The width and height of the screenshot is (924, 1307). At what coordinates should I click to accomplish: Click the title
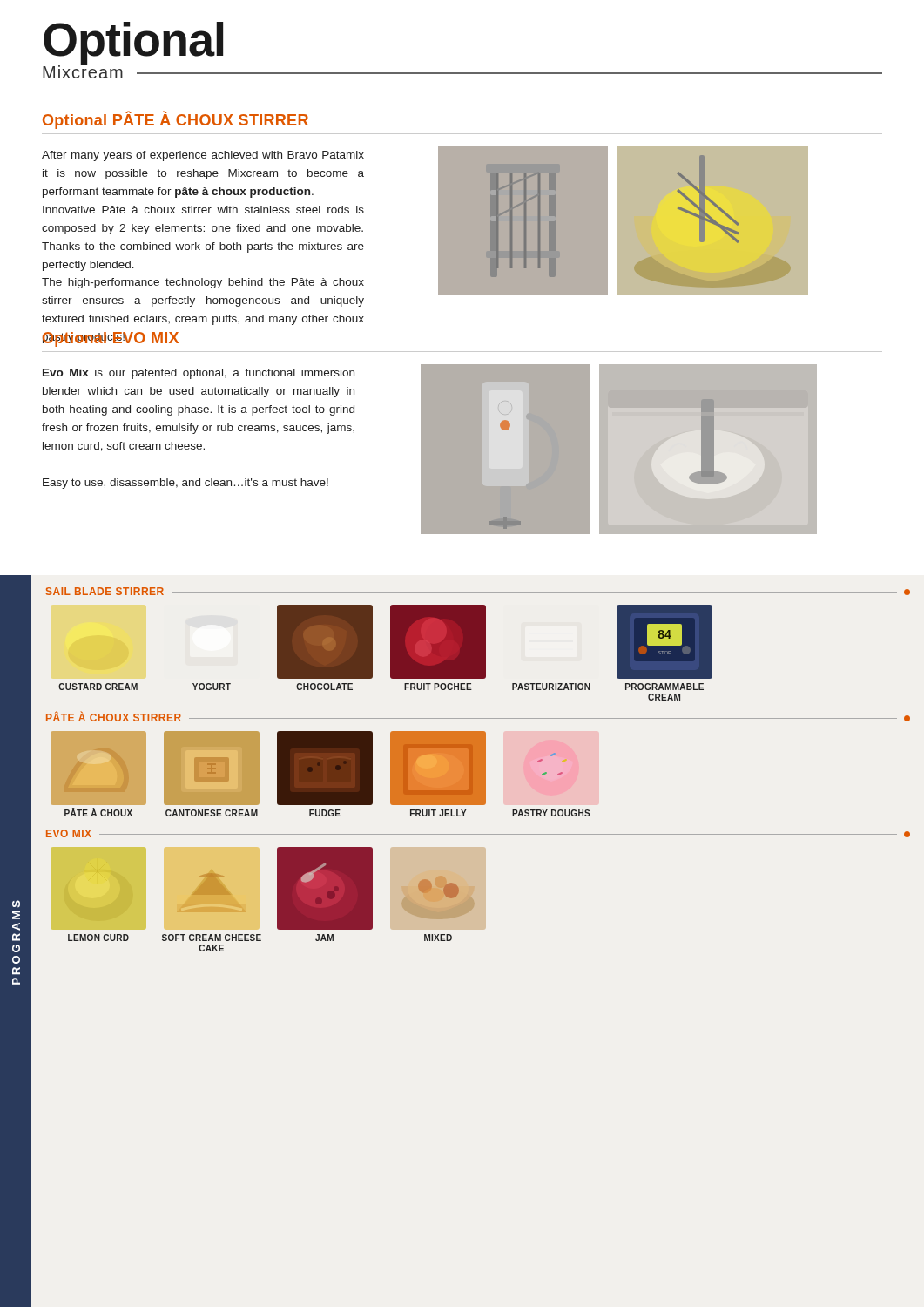click(462, 49)
